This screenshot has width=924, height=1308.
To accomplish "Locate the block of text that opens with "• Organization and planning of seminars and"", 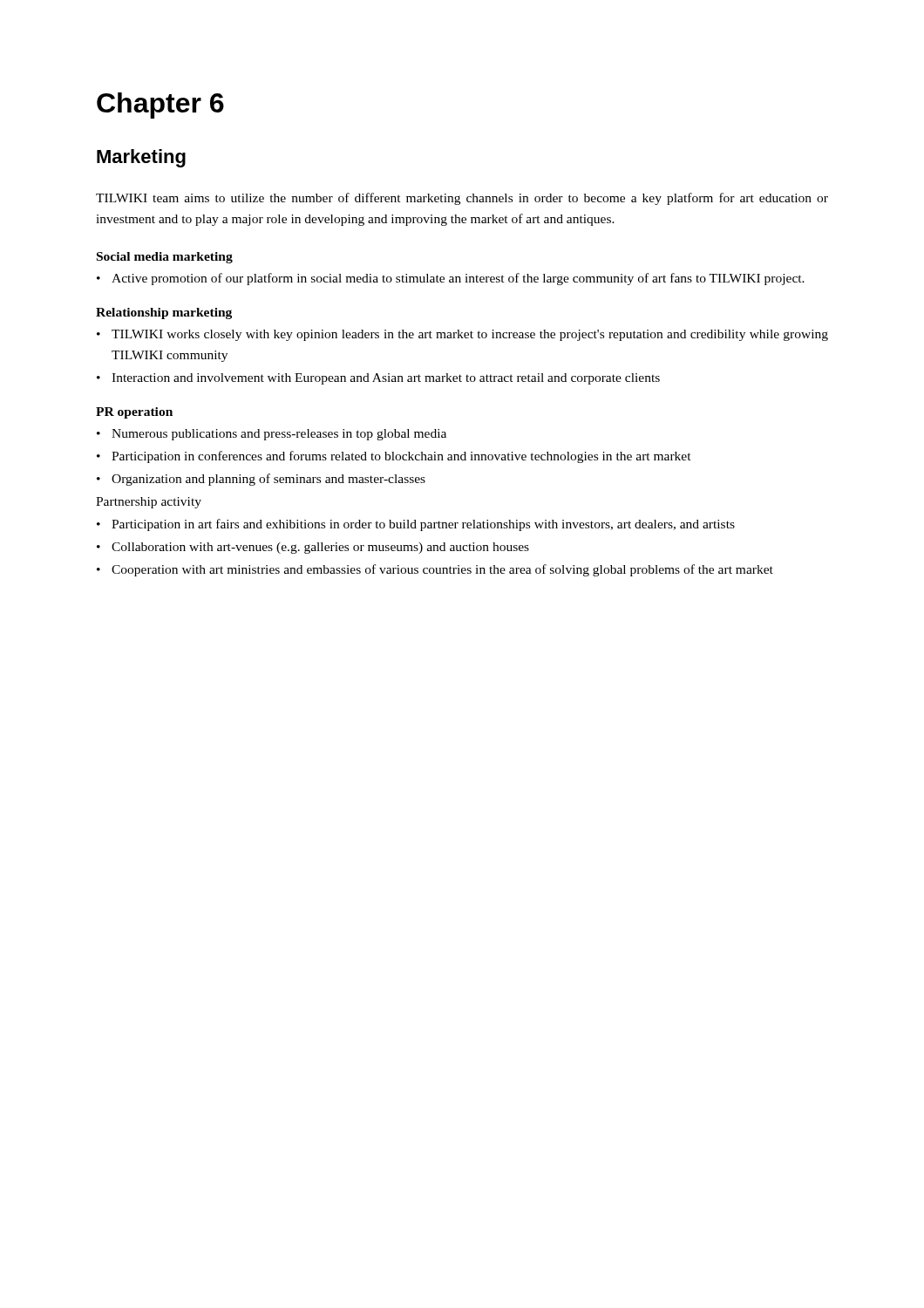I will [x=261, y=480].
